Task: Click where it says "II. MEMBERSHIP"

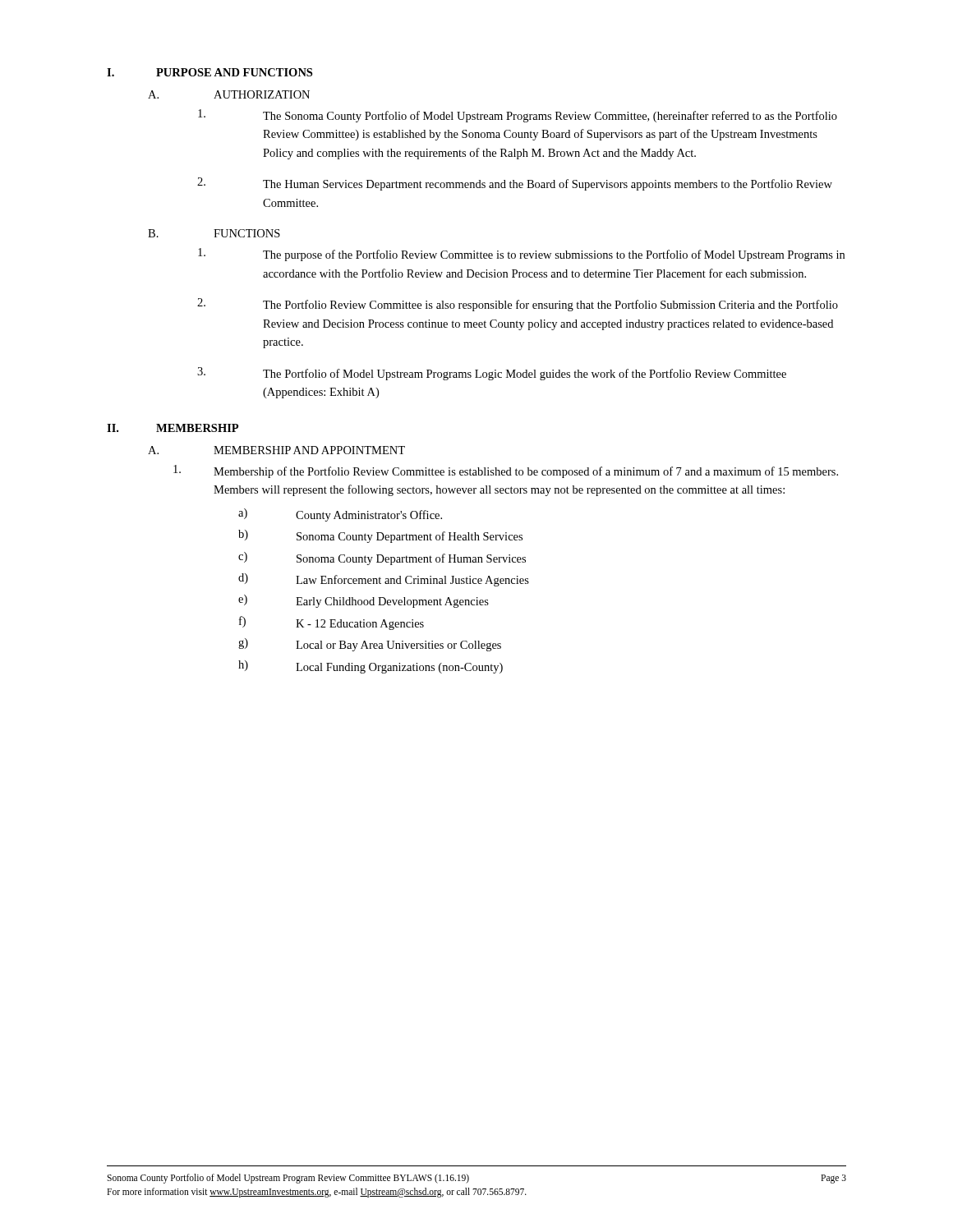Action: (x=173, y=428)
